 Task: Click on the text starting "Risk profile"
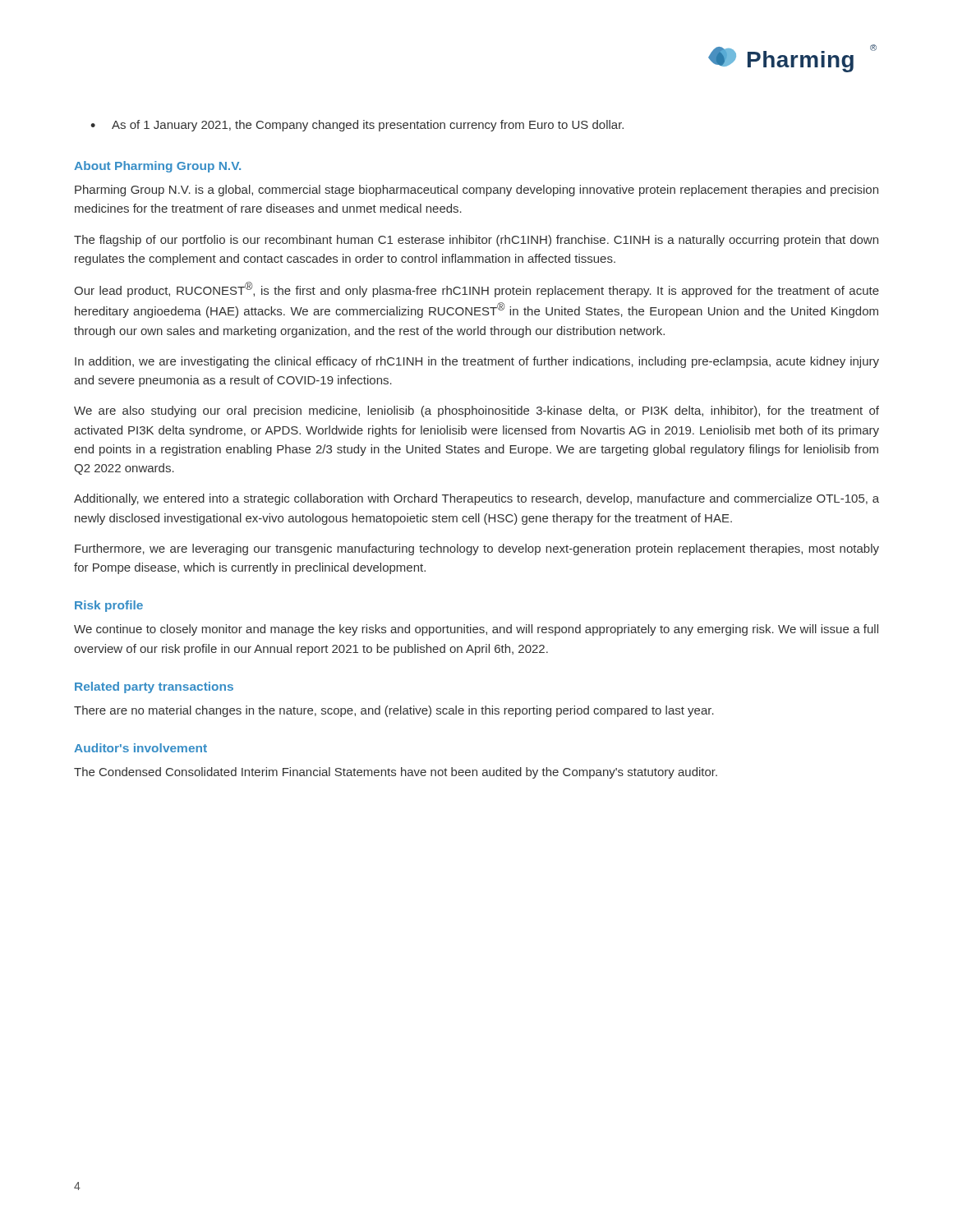click(109, 605)
